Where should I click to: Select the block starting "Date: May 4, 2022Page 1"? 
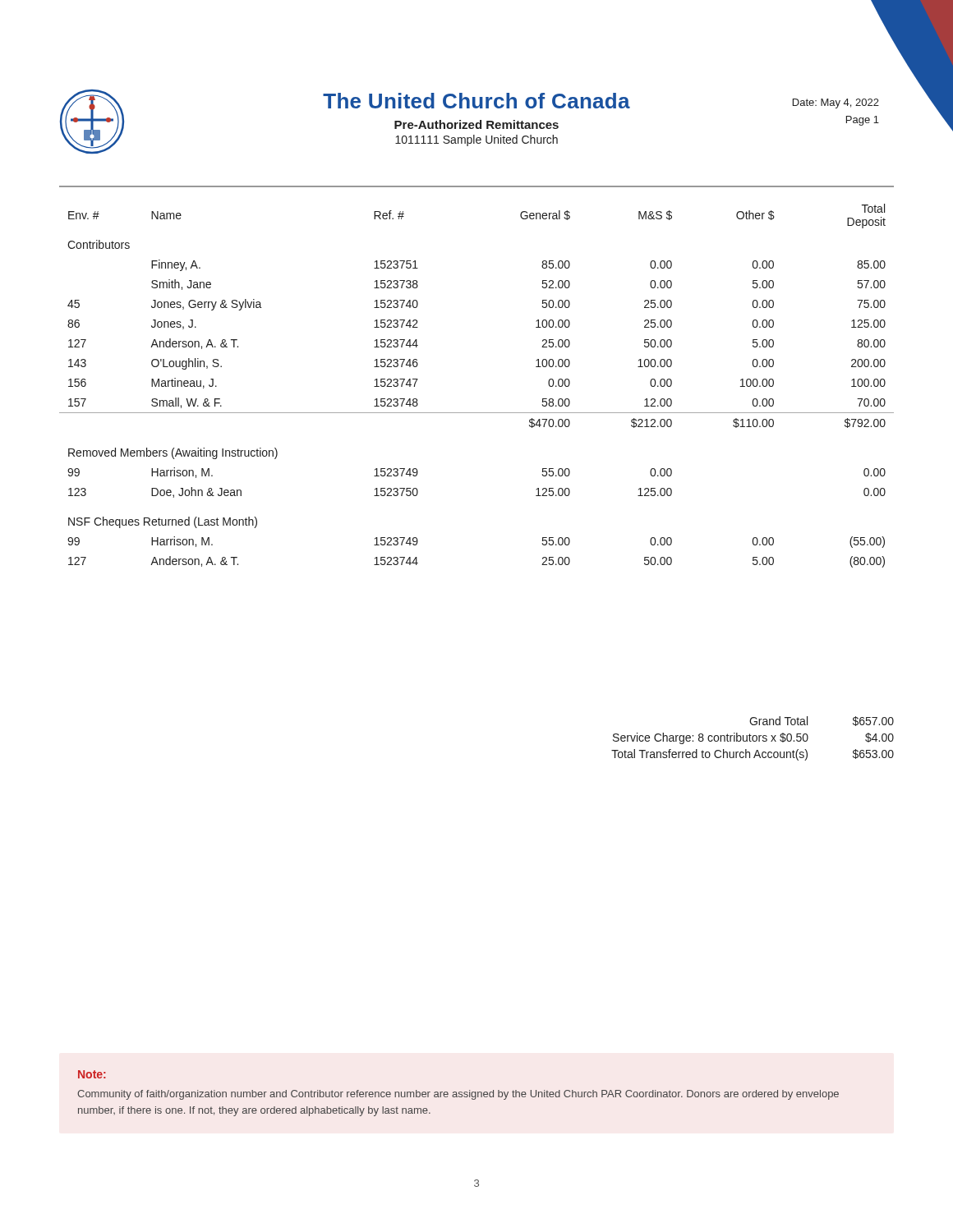tap(835, 111)
